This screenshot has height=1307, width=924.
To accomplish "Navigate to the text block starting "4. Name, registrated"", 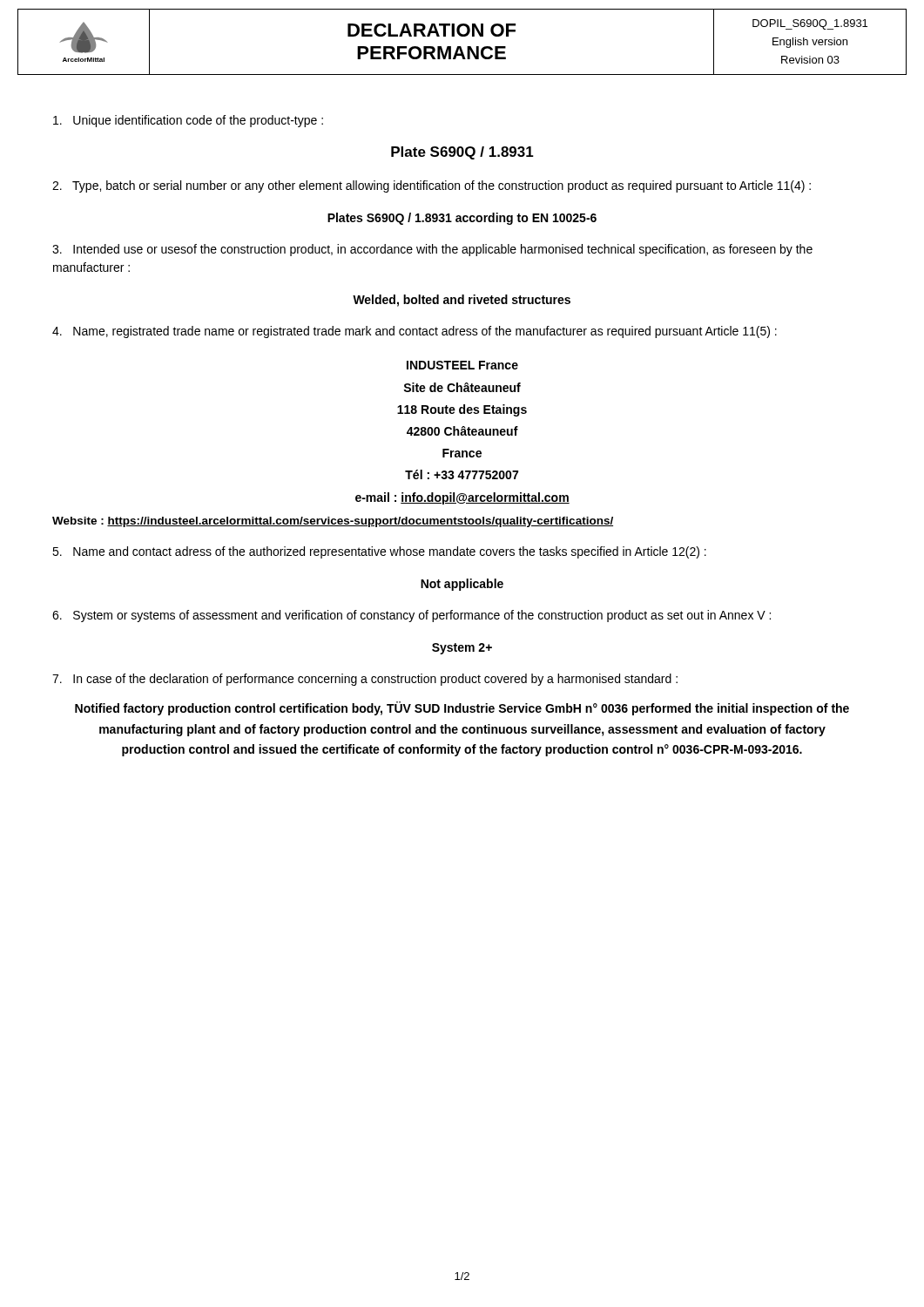I will pos(415,331).
